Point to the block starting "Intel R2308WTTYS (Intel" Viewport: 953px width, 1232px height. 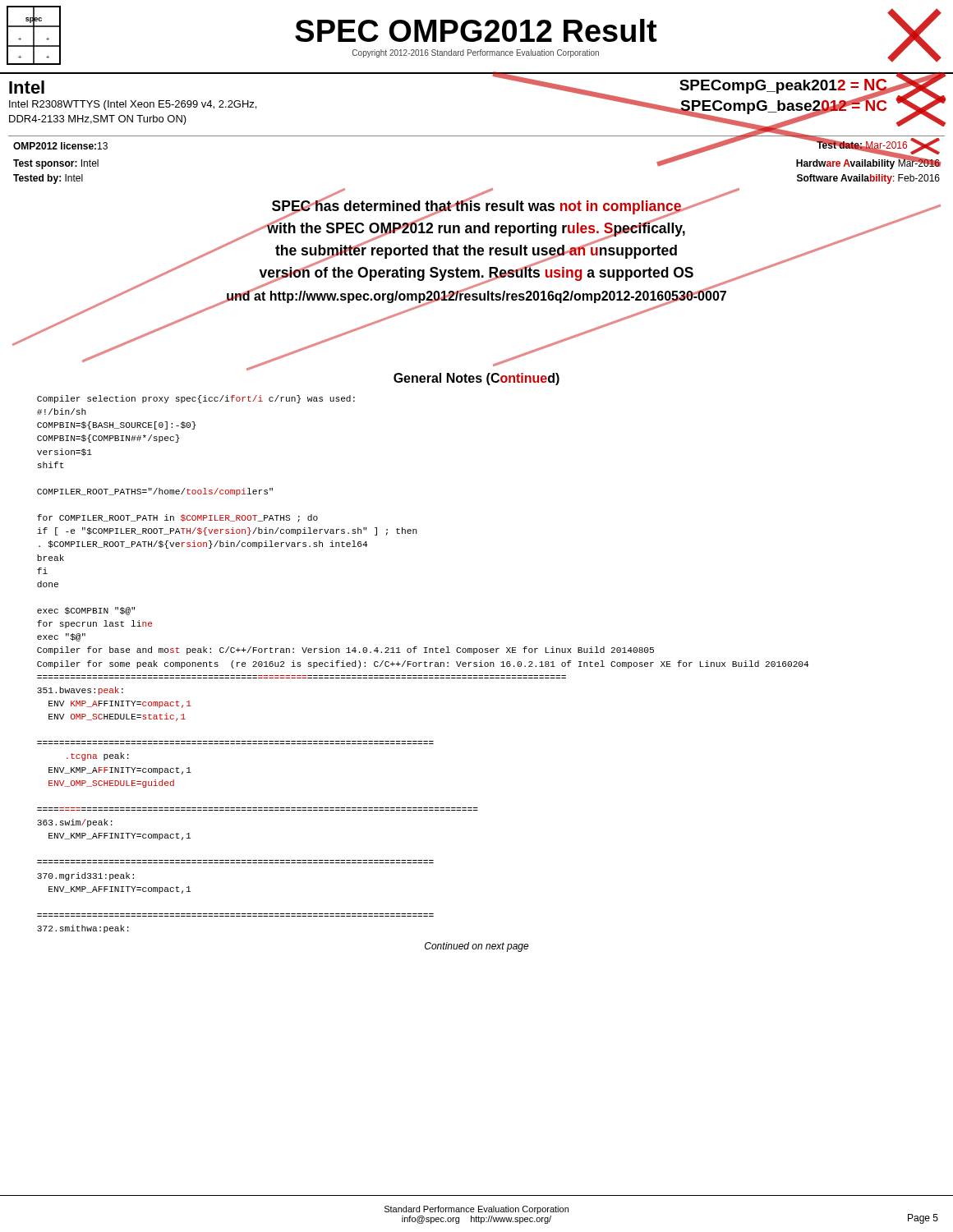tap(133, 111)
